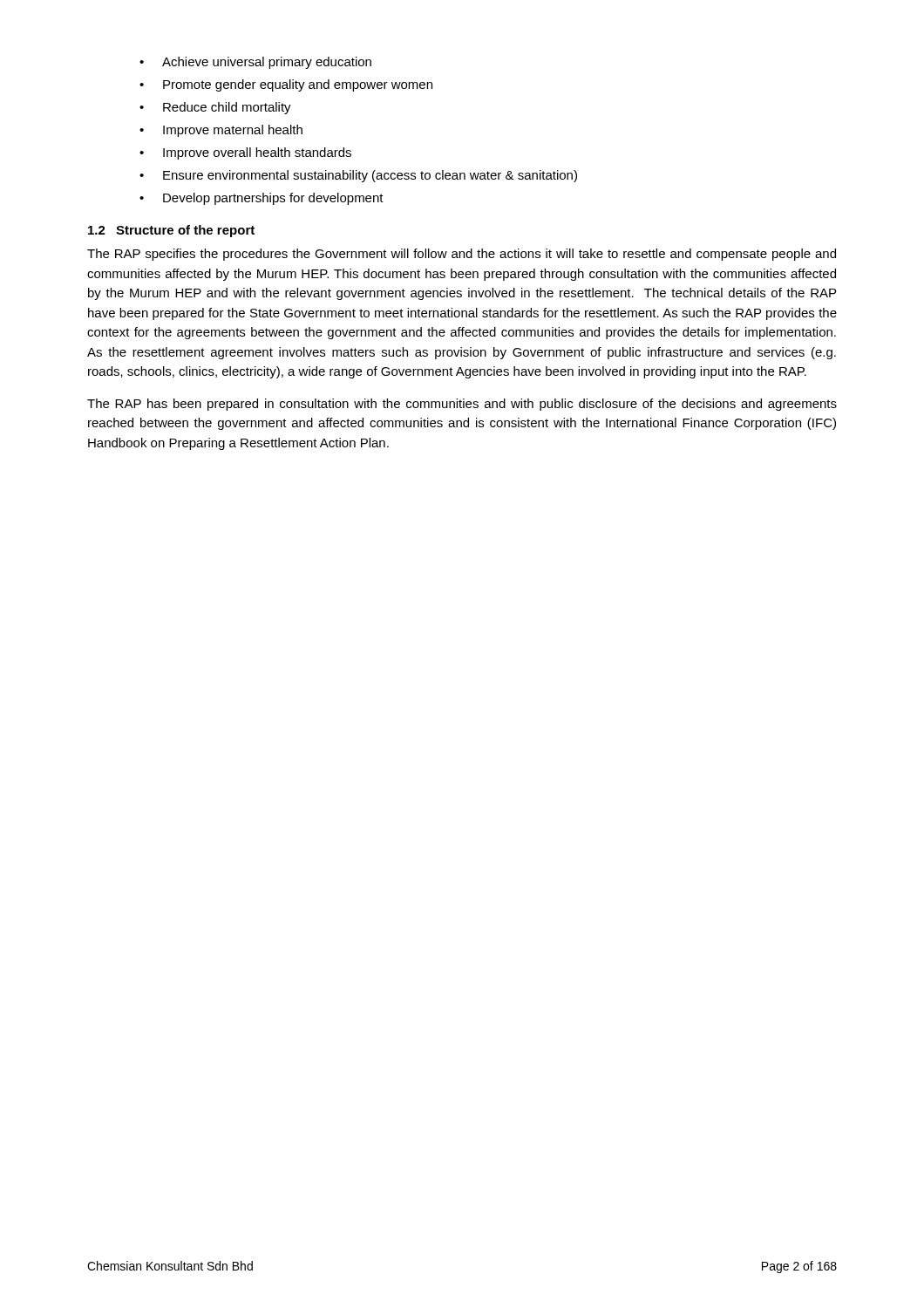This screenshot has height=1308, width=924.
Task: Where is the passage that starts "The RAP specifies the procedures the Government"?
Action: pyautogui.click(x=462, y=312)
